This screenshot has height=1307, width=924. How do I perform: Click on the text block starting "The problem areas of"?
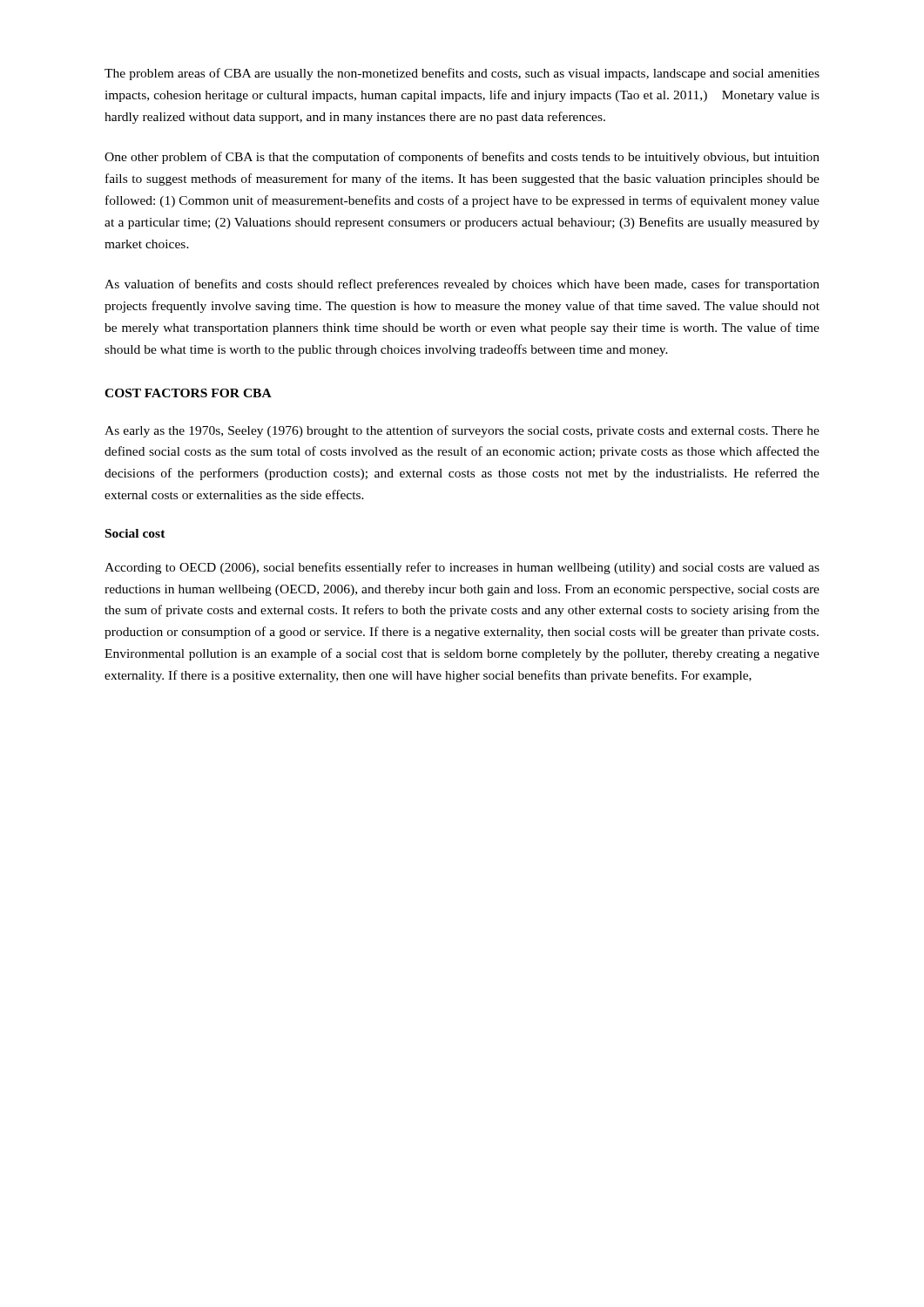coord(462,94)
